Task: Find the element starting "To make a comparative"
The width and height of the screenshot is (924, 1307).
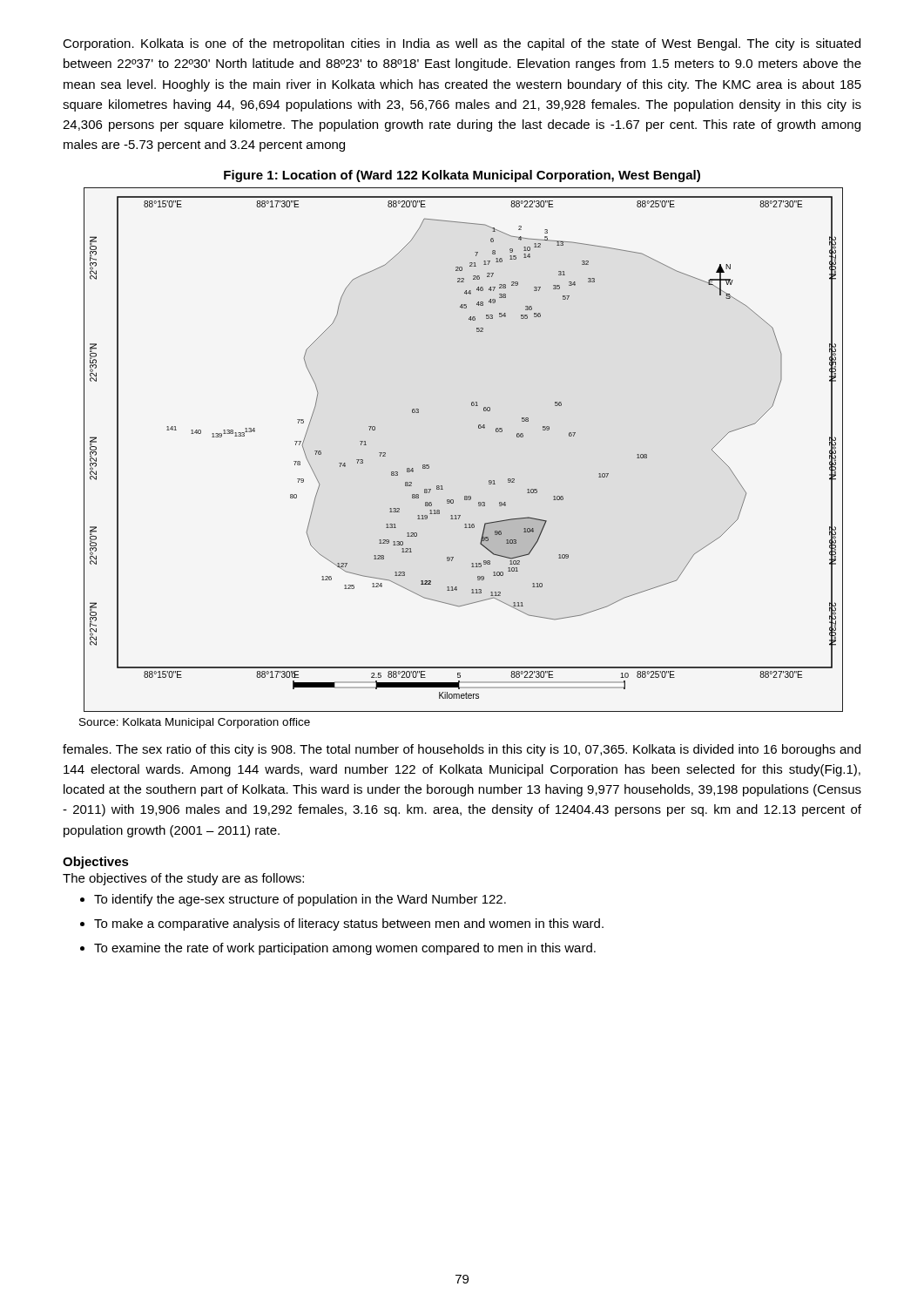Action: (349, 923)
